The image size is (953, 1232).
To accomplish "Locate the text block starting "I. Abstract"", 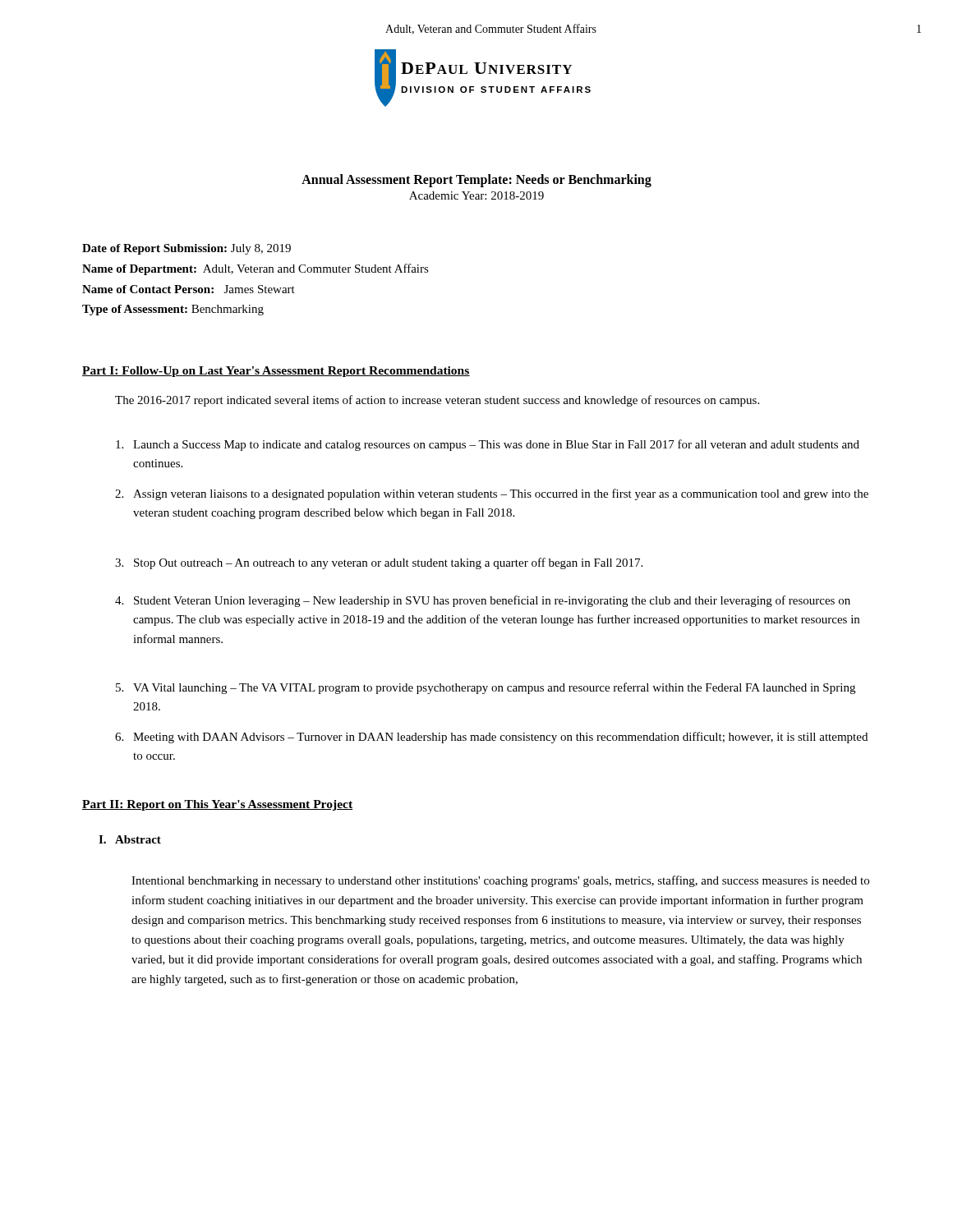I will tap(130, 839).
